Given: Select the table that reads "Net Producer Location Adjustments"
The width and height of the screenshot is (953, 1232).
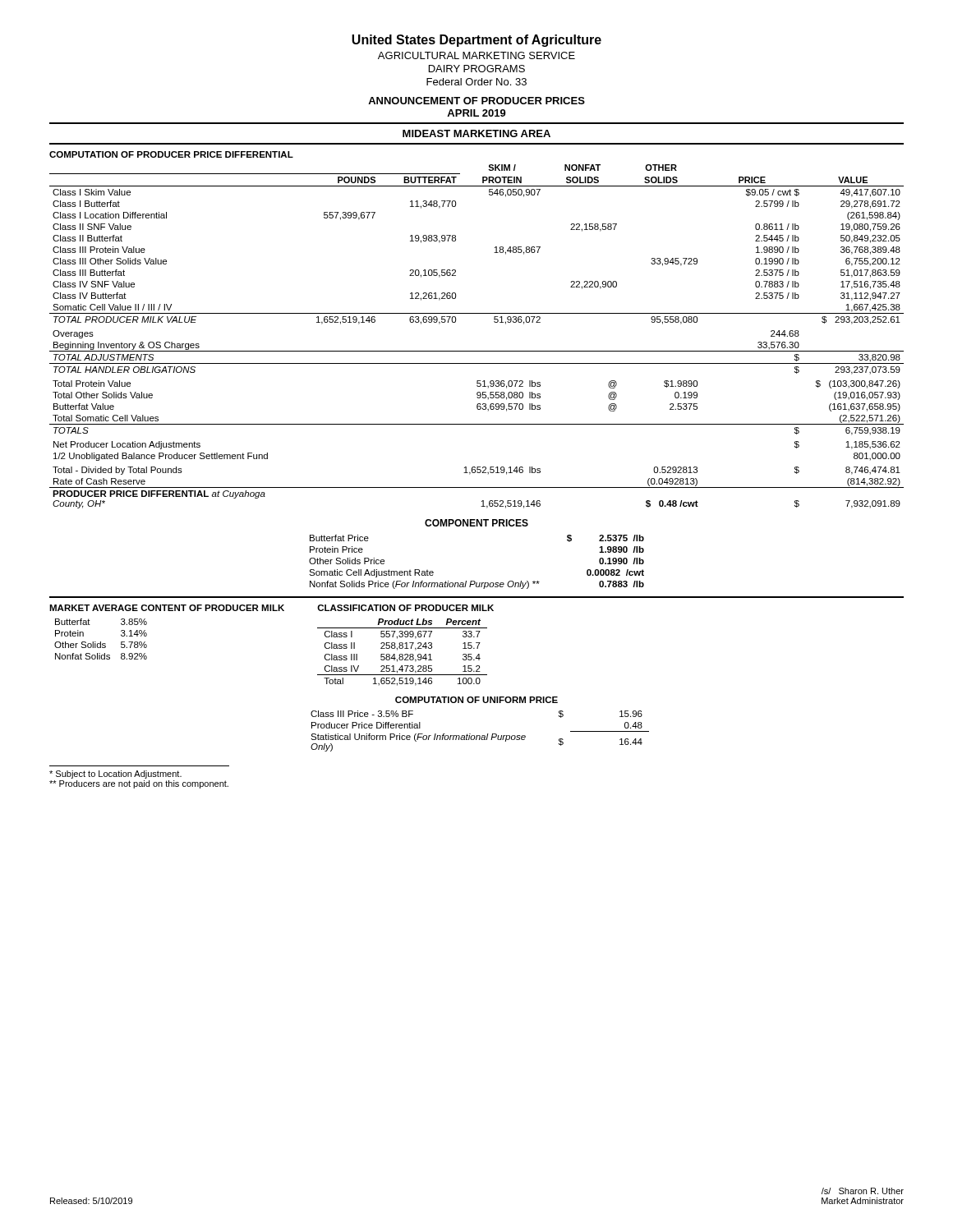Looking at the screenshot, I should pos(476,329).
